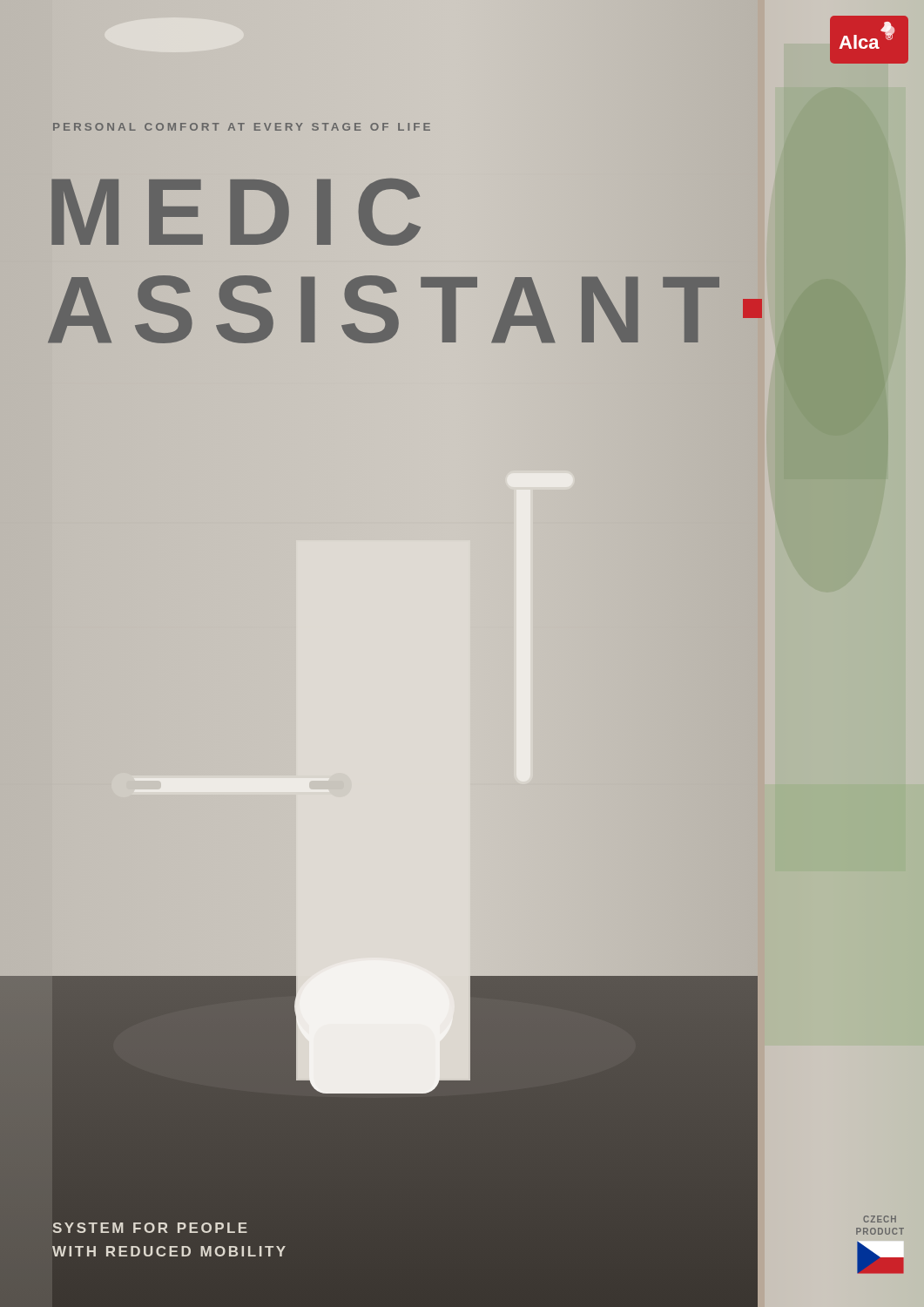Viewport: 924px width, 1307px height.
Task: Find the photo
Action: coord(462,654)
